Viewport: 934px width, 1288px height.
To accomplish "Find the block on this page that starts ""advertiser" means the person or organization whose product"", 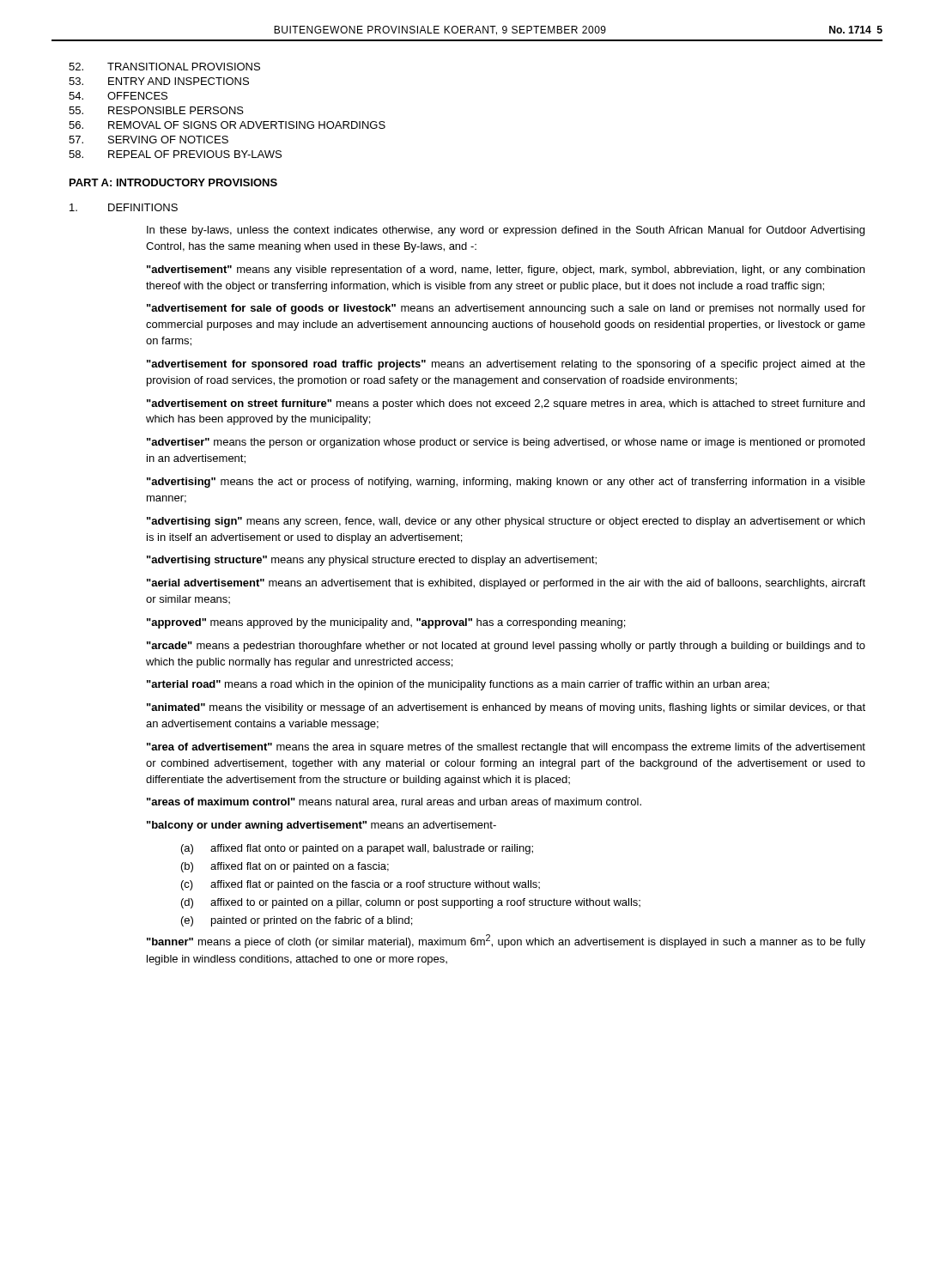I will coord(506,450).
